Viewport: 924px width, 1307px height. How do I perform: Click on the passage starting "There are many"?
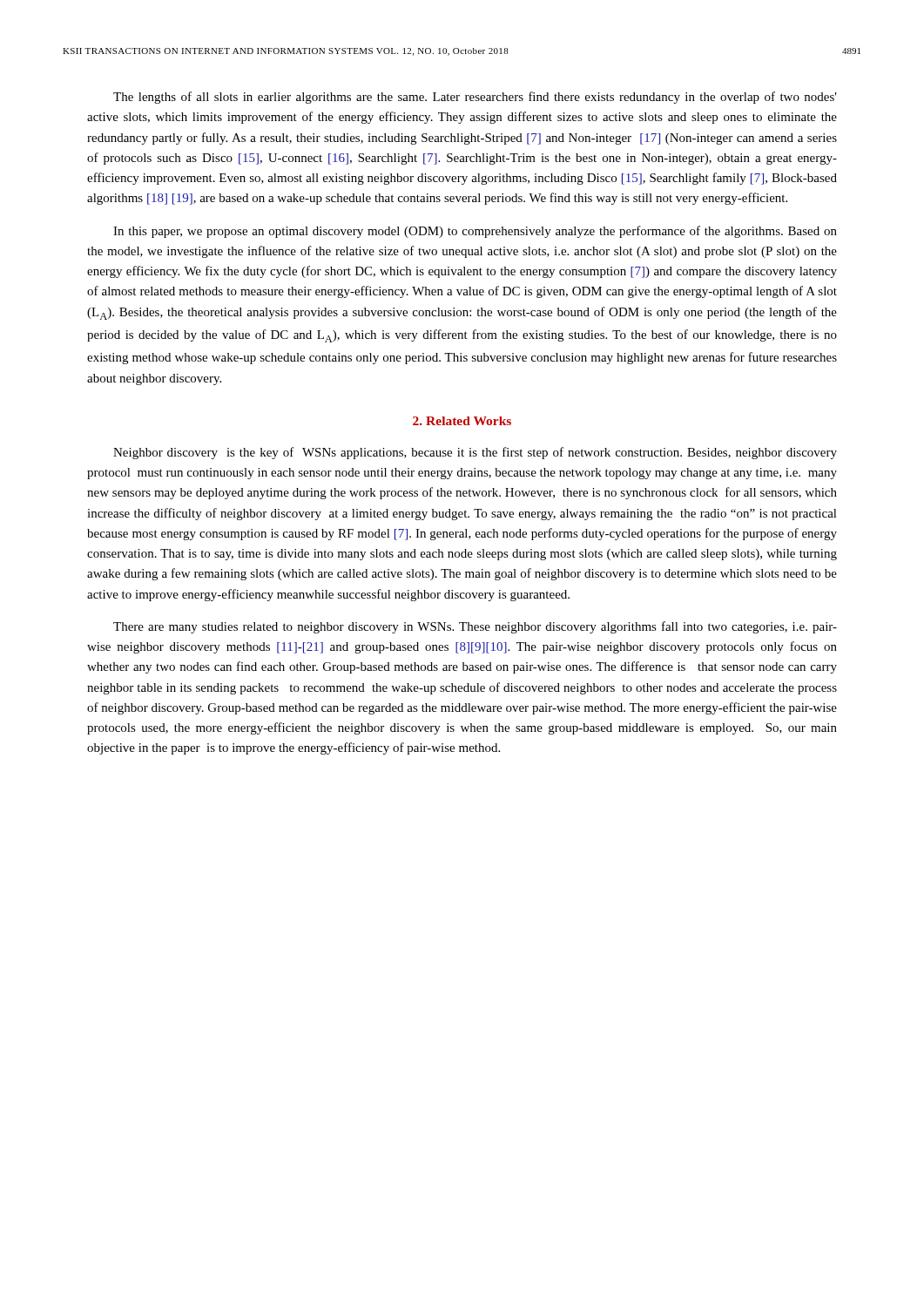point(462,687)
